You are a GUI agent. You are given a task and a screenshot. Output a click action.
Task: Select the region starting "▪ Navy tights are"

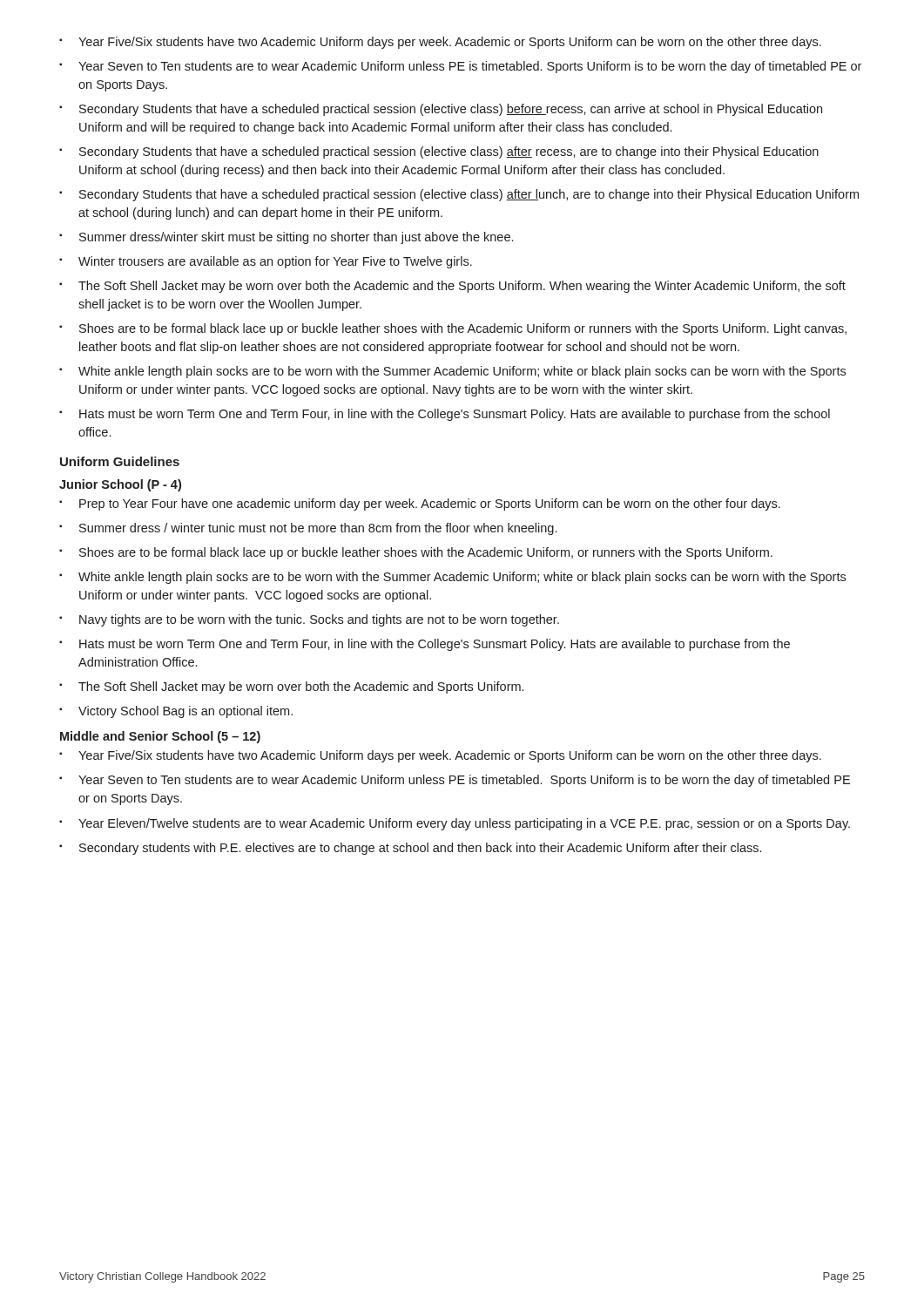coord(462,620)
